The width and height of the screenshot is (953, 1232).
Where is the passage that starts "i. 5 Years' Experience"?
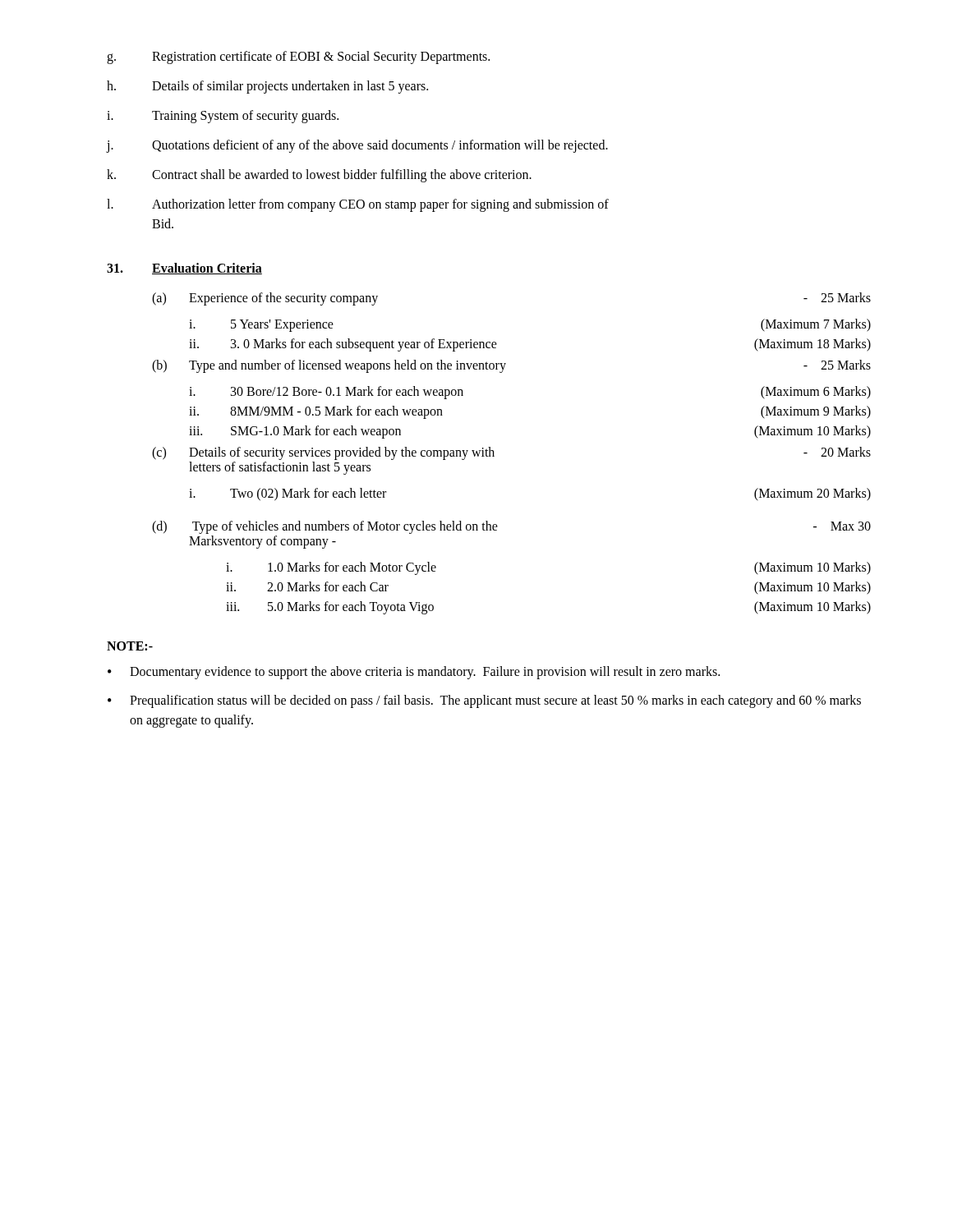coord(277,325)
